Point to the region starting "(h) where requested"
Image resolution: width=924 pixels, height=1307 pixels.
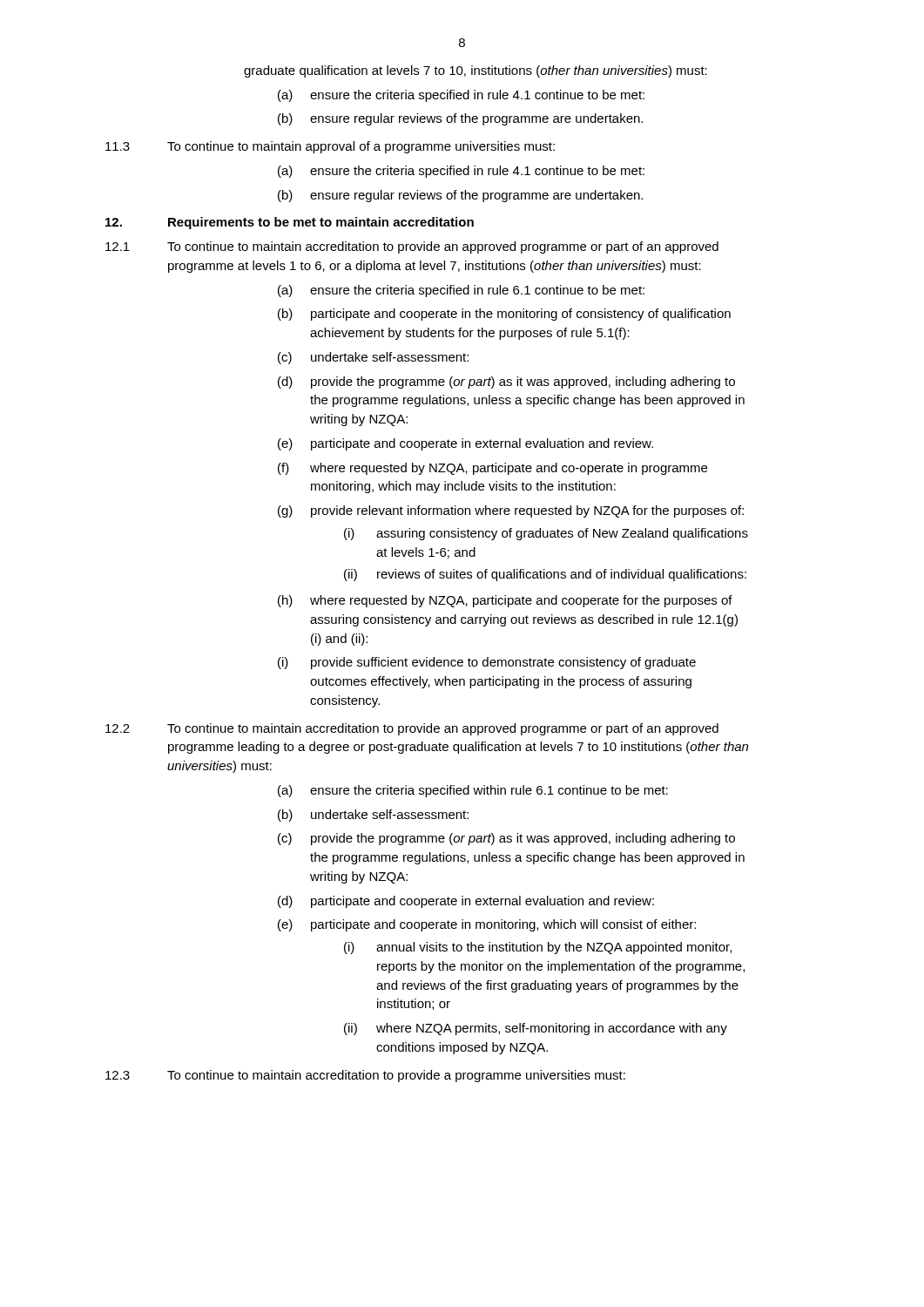[x=513, y=619]
